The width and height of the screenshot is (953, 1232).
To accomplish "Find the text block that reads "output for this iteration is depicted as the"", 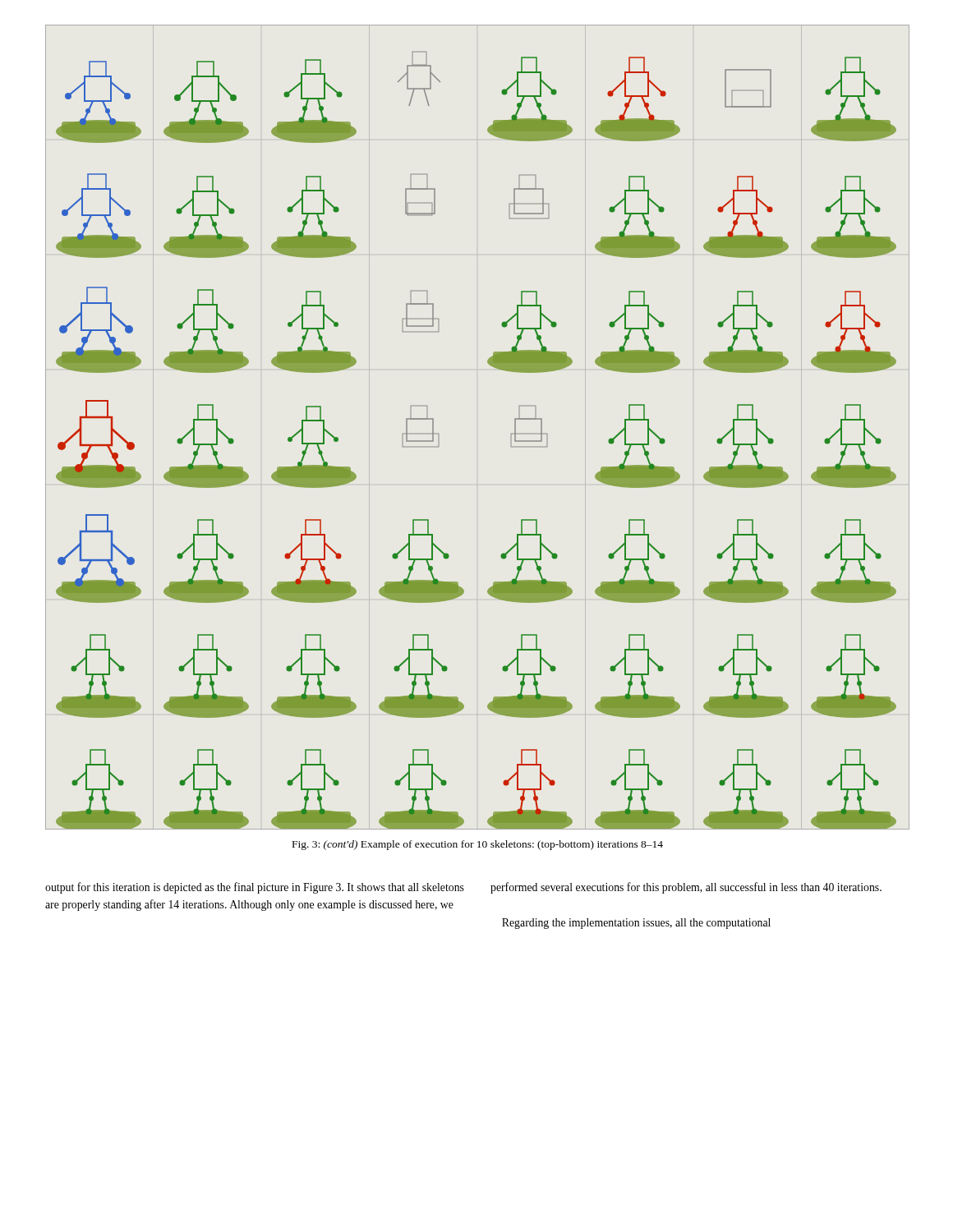I will [x=255, y=896].
